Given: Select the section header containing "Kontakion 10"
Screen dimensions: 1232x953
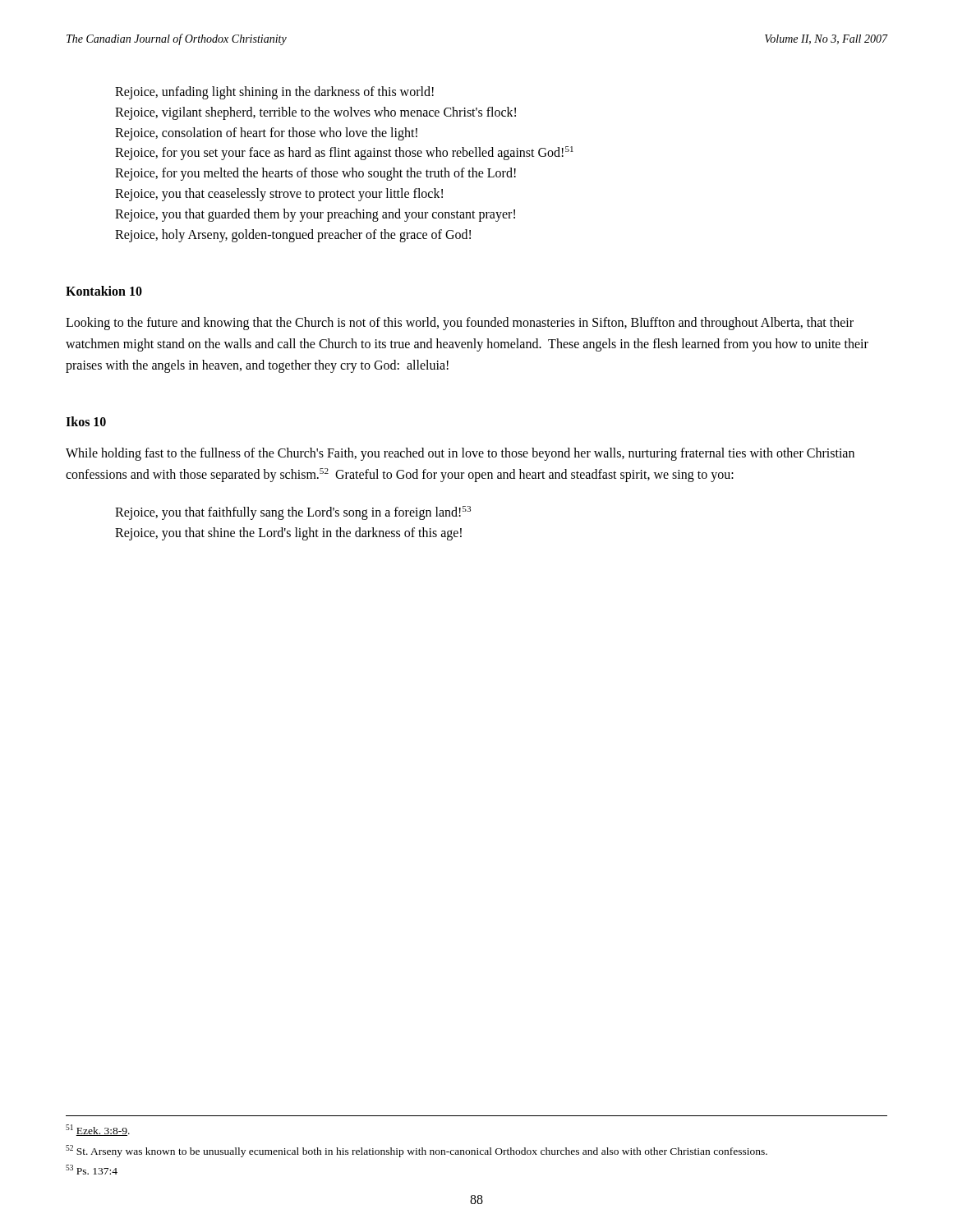Looking at the screenshot, I should pos(104,291).
